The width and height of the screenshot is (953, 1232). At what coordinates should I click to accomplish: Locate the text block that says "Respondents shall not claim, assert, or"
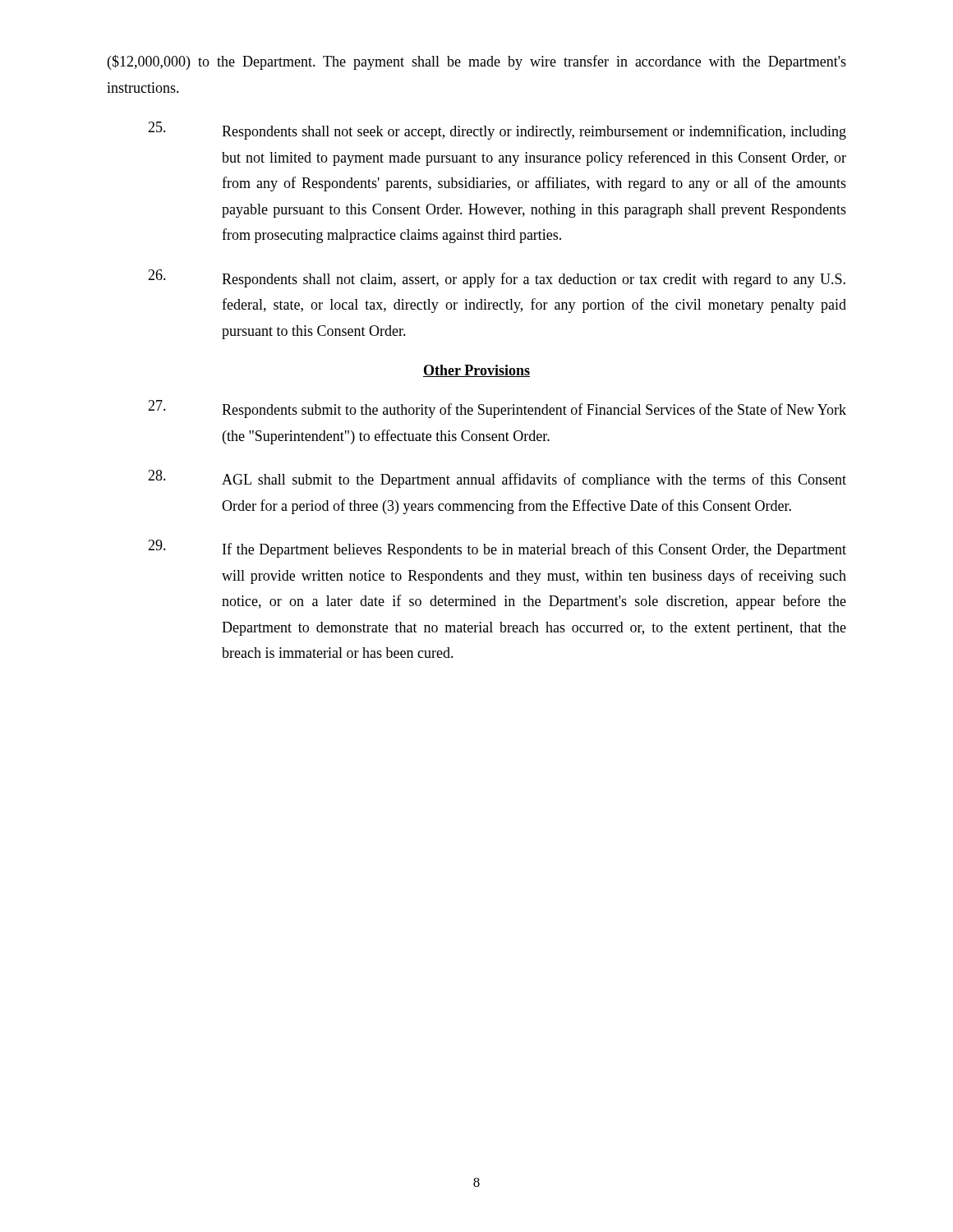[x=476, y=305]
